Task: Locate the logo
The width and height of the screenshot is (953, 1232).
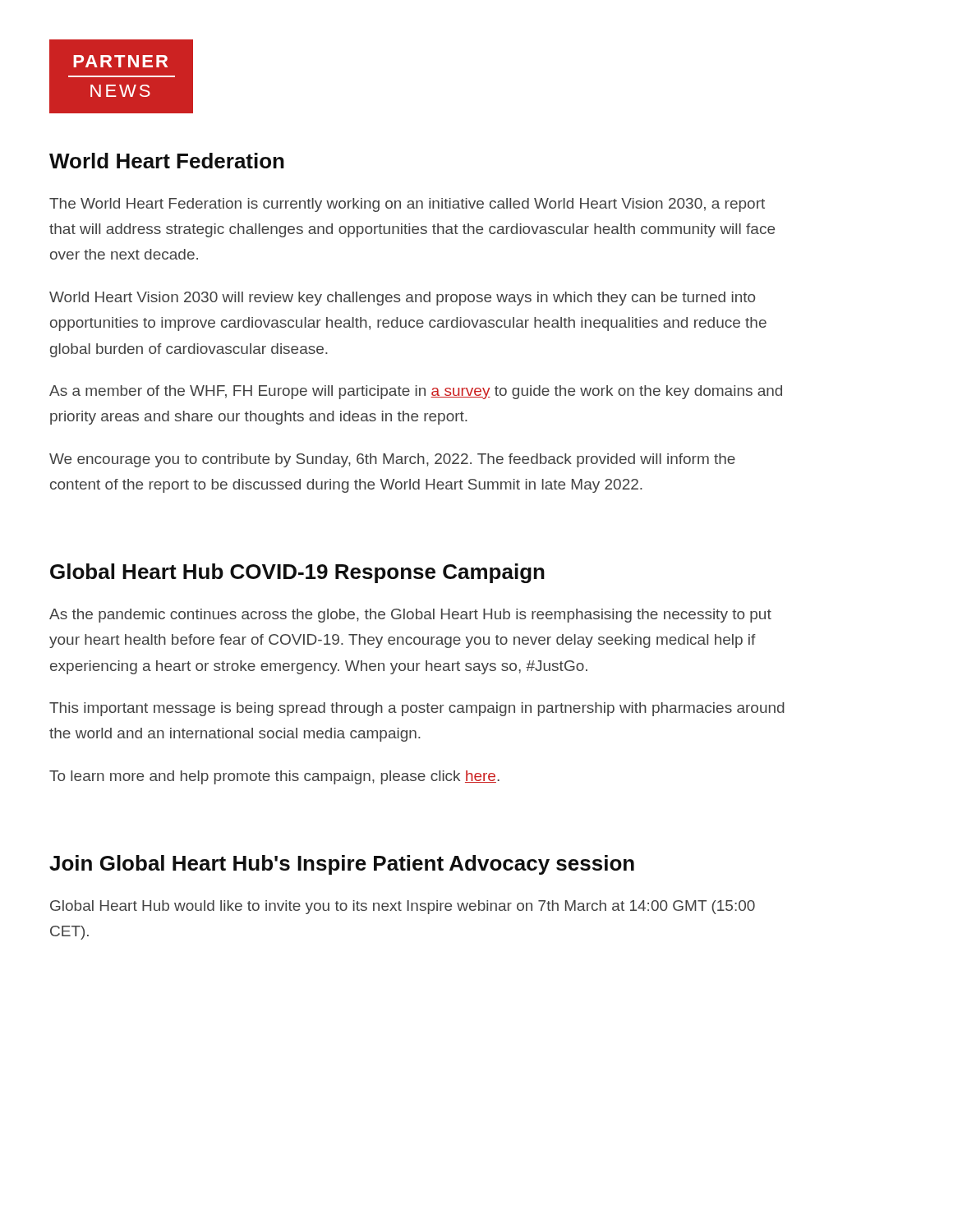Action: 121,76
